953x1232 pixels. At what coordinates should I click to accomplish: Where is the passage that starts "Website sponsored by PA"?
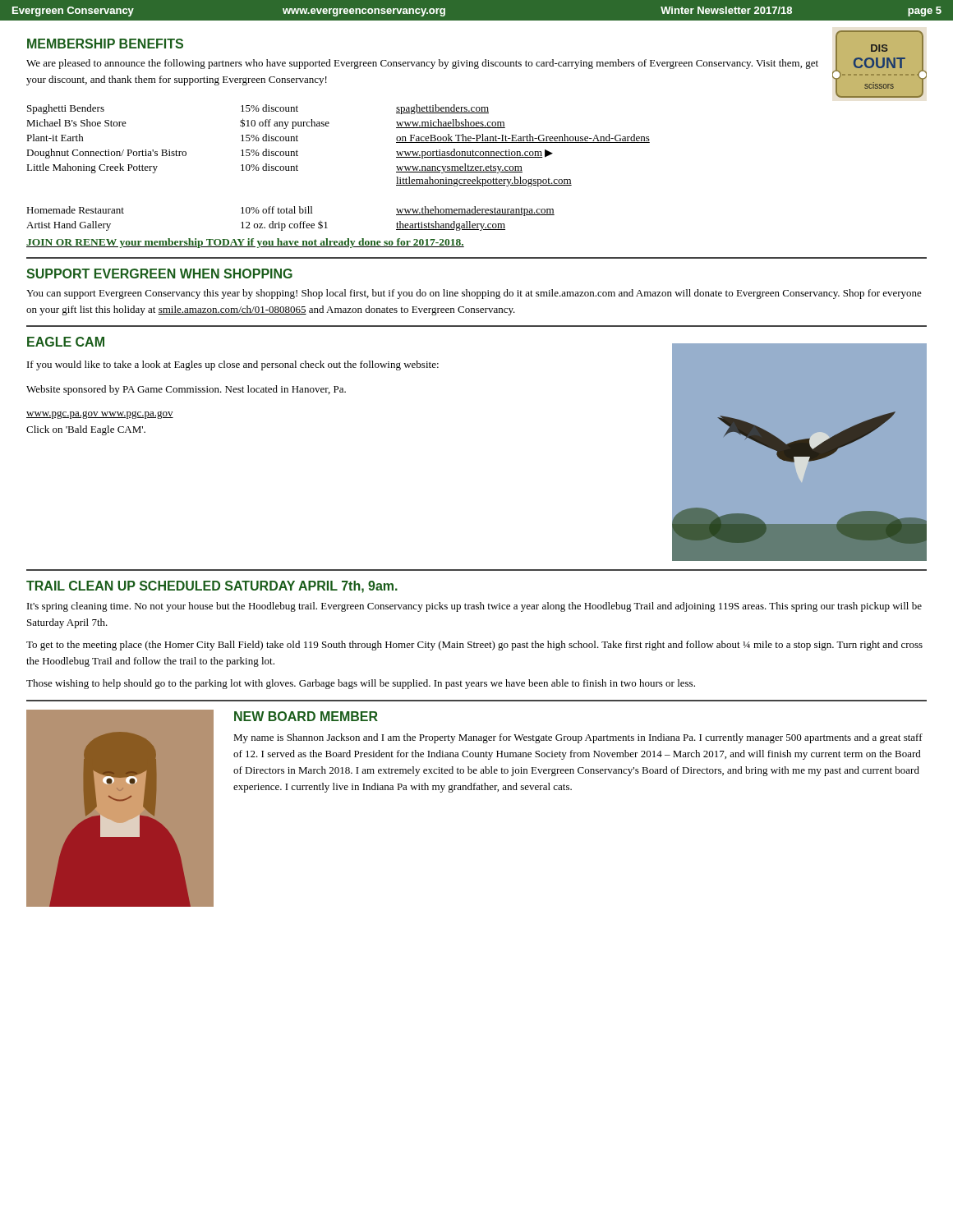pos(186,388)
